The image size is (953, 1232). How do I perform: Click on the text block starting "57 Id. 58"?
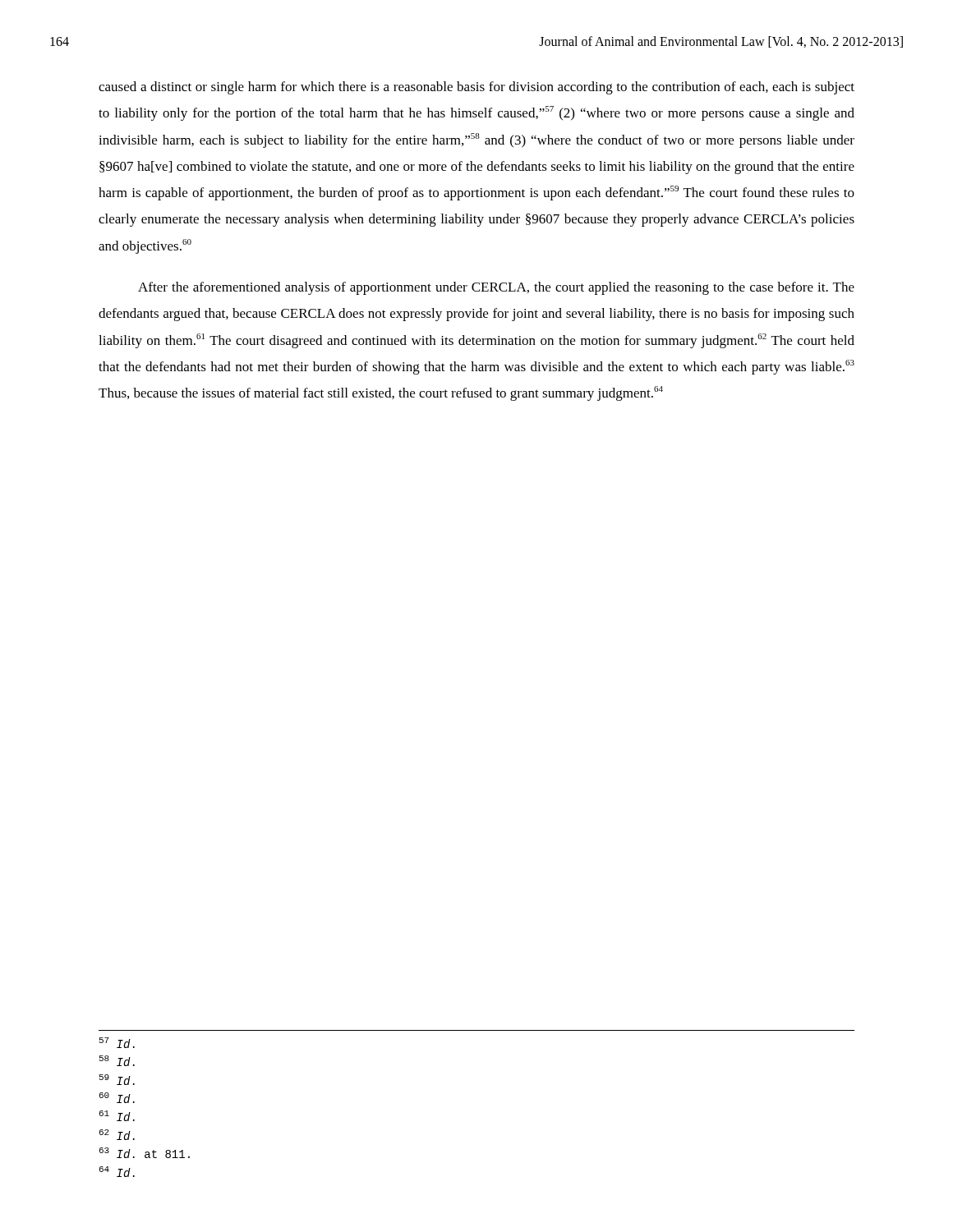pos(117,1043)
